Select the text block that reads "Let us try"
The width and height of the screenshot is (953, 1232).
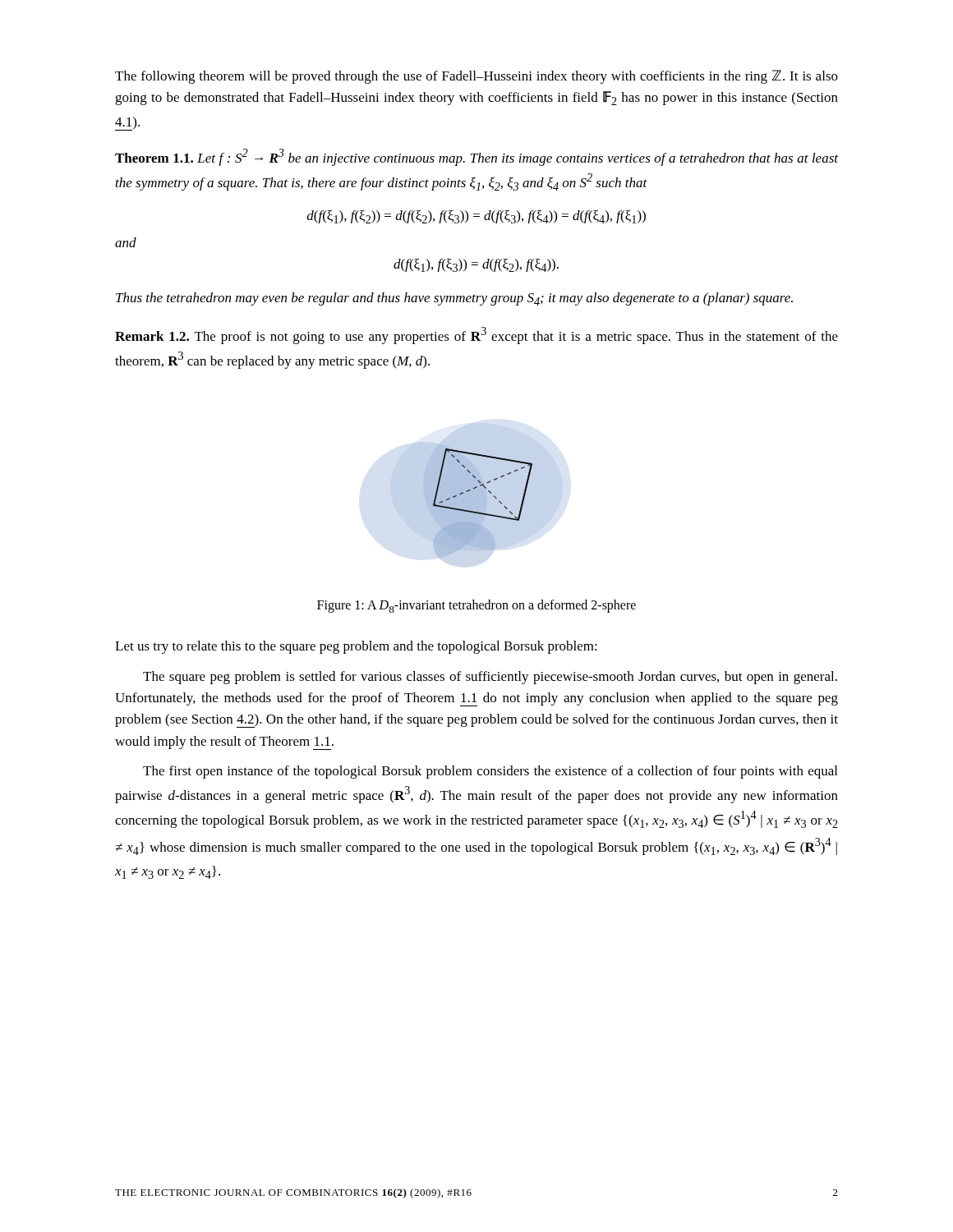pyautogui.click(x=356, y=646)
